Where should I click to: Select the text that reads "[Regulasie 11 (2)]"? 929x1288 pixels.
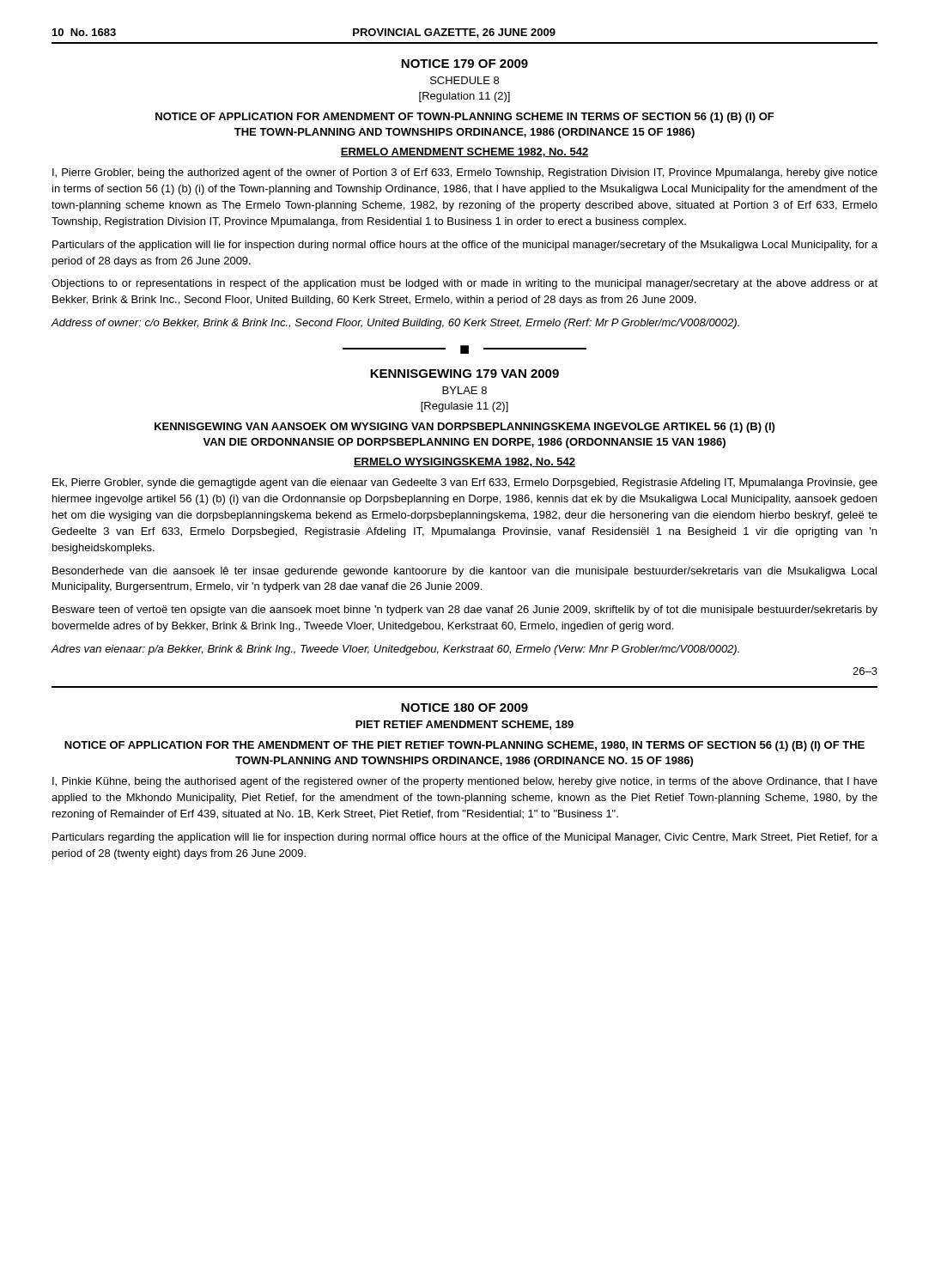click(464, 406)
